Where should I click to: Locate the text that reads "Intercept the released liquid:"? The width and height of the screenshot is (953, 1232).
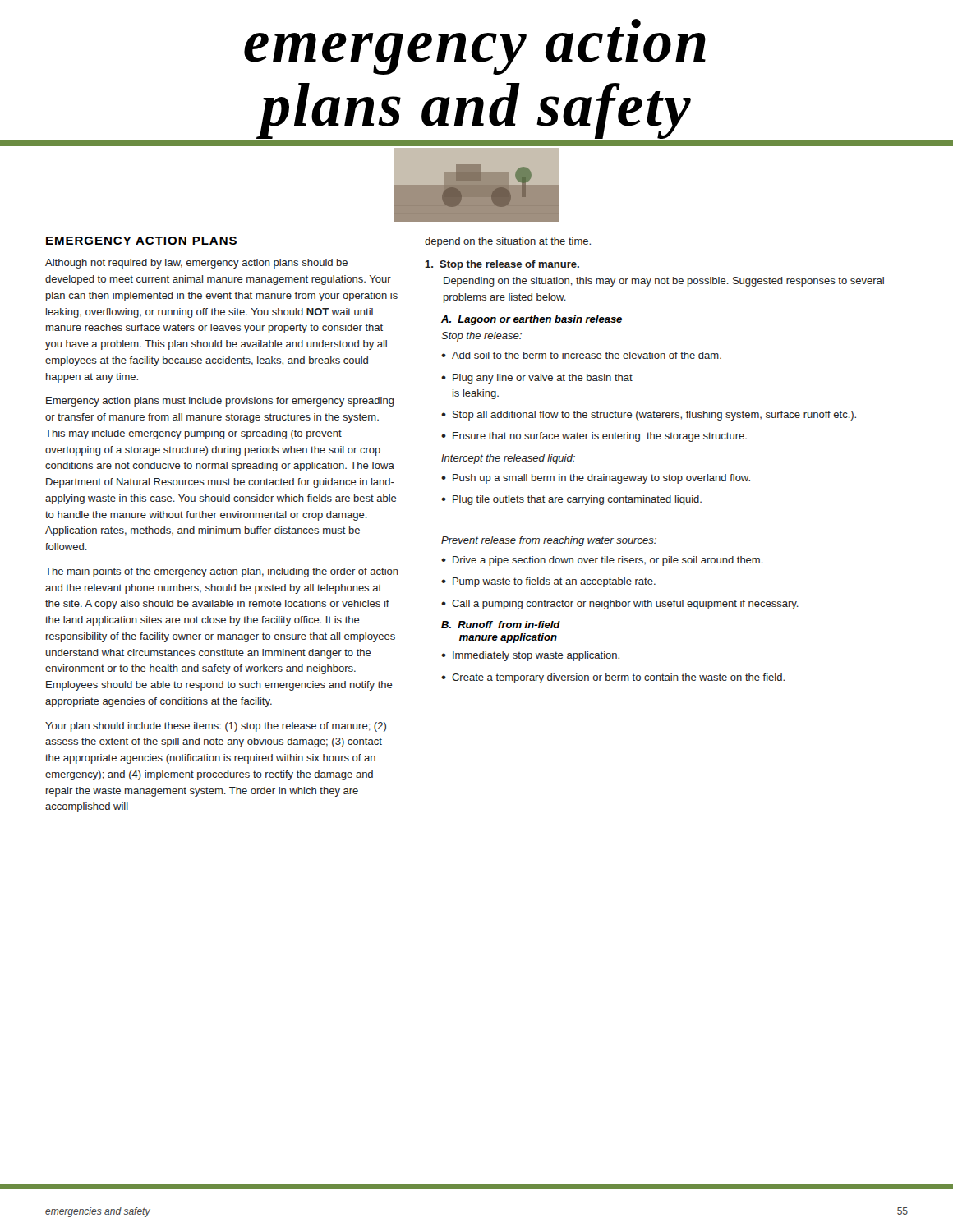508,458
